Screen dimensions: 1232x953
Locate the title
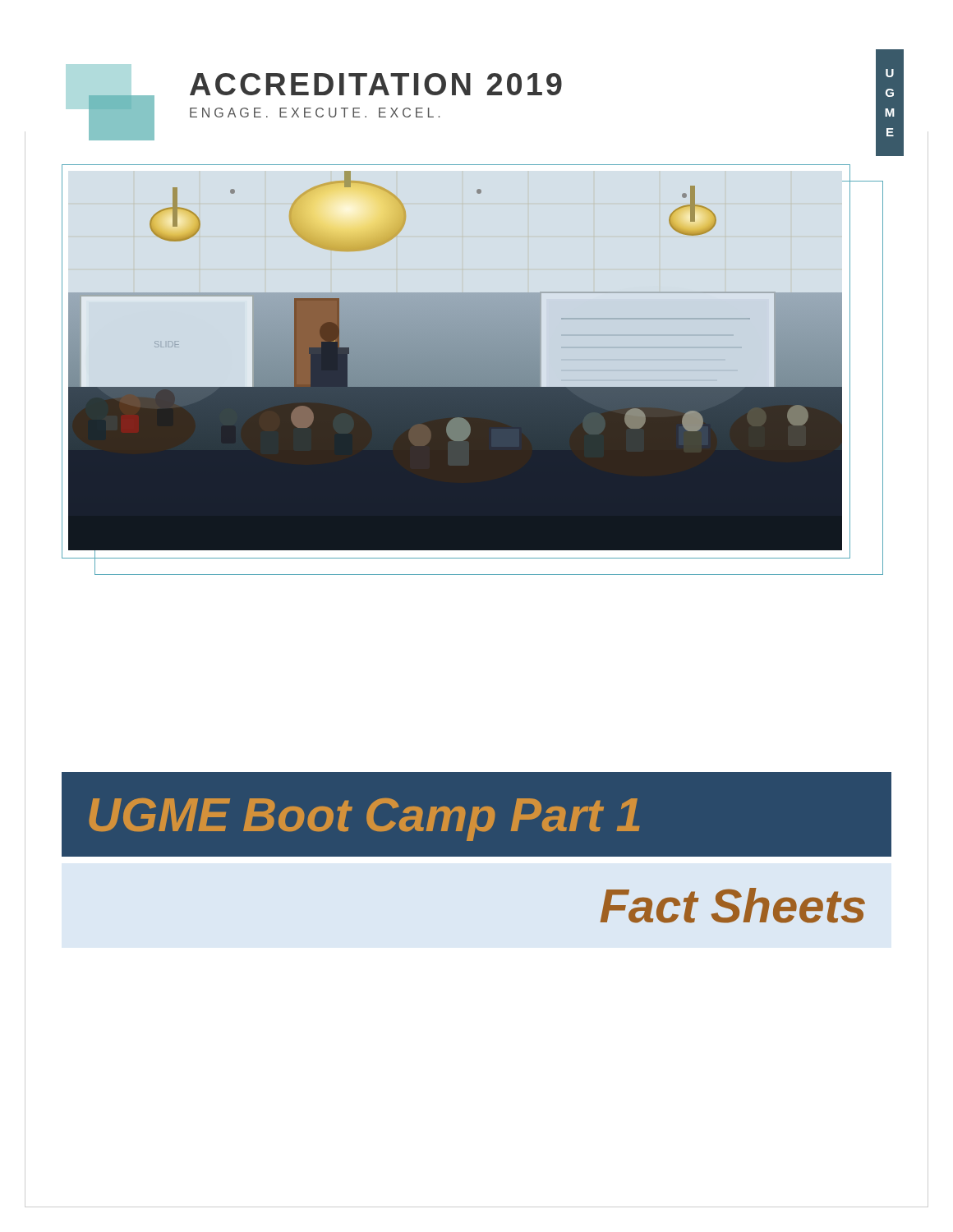[476, 860]
